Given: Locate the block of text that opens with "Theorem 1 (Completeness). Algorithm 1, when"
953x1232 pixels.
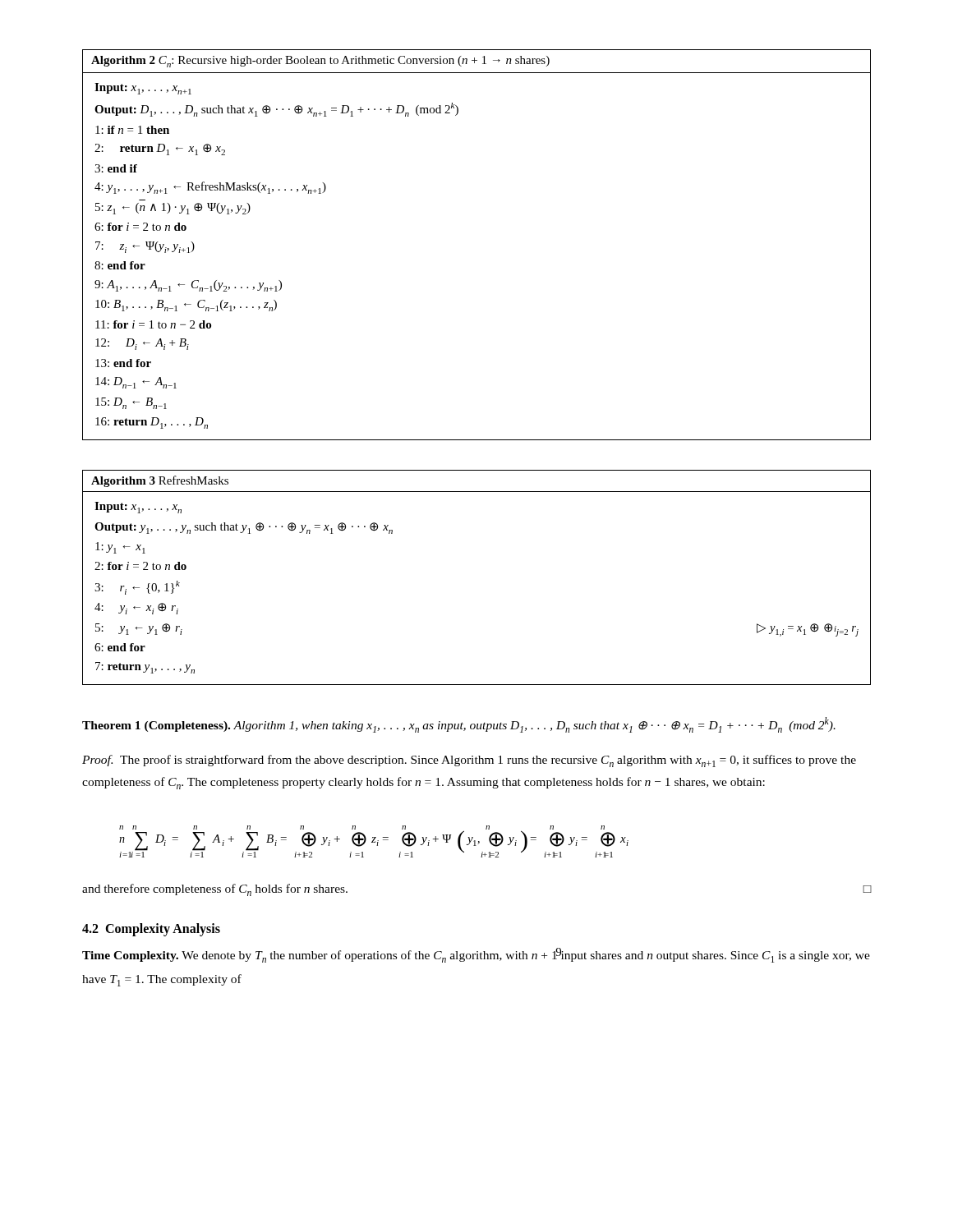Looking at the screenshot, I should [459, 726].
